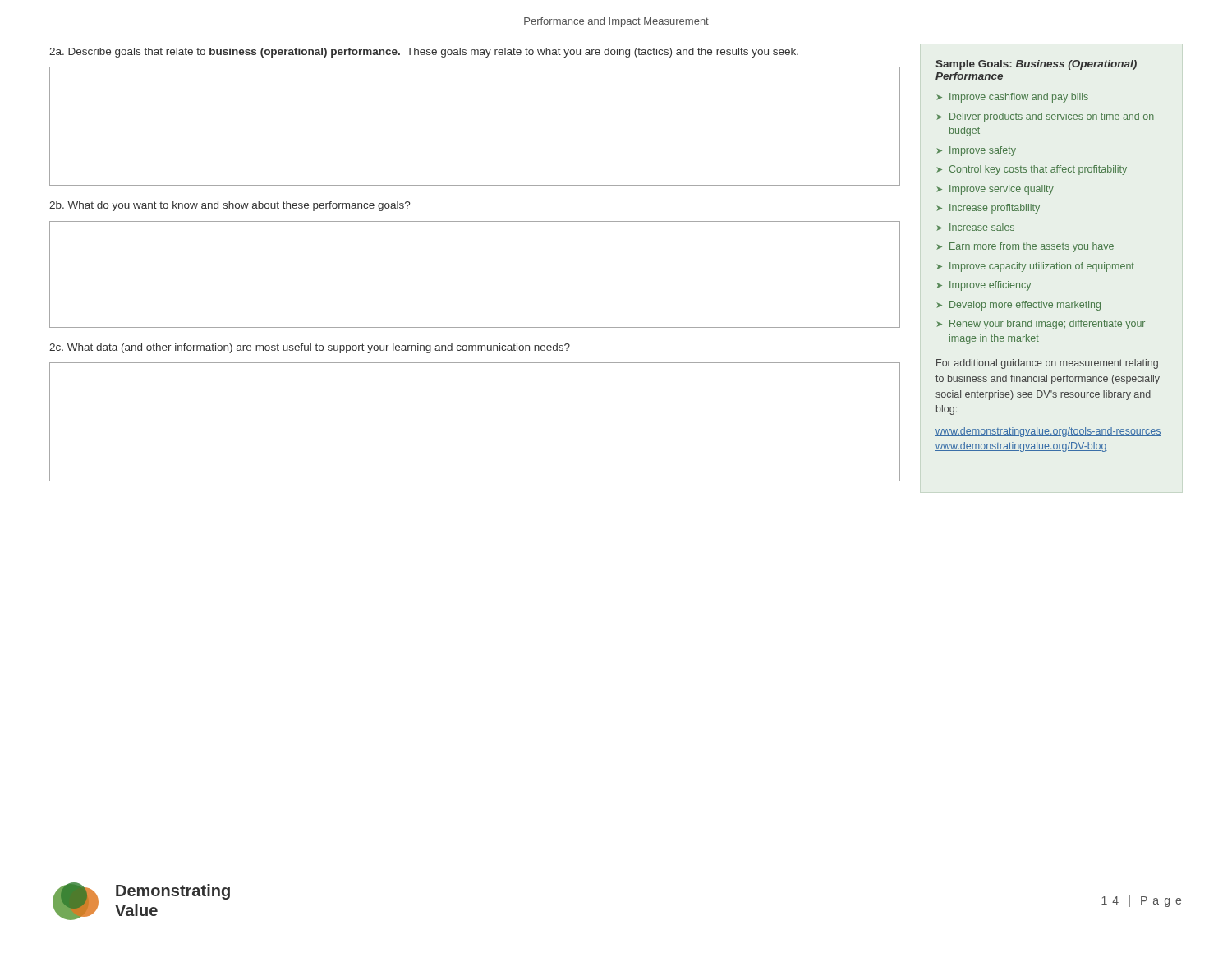Viewport: 1232px width, 953px height.
Task: Find the text block containing "2b. What do you"
Action: point(230,205)
